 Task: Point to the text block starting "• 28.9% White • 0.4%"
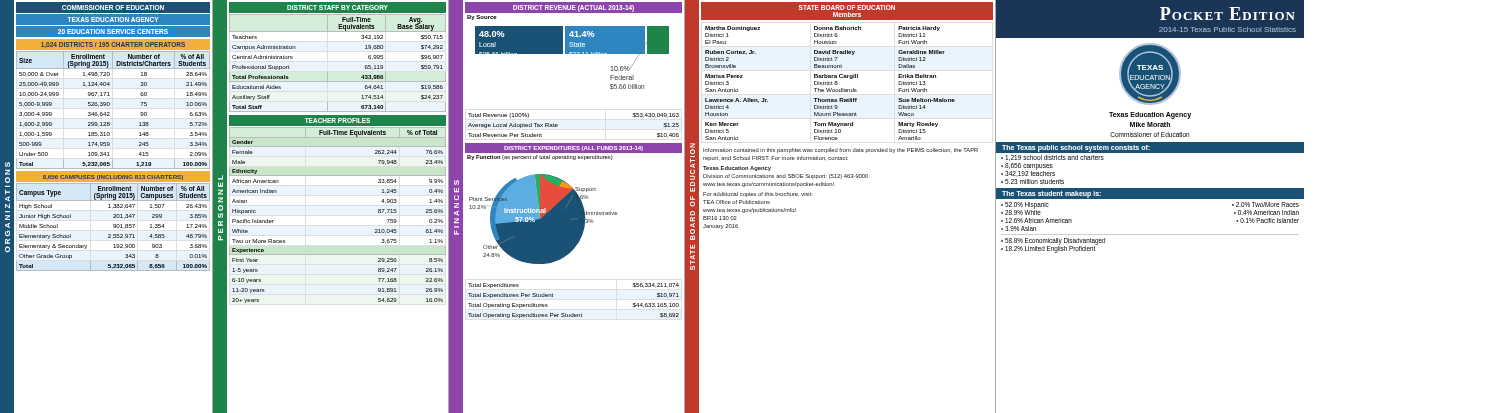1018,212
